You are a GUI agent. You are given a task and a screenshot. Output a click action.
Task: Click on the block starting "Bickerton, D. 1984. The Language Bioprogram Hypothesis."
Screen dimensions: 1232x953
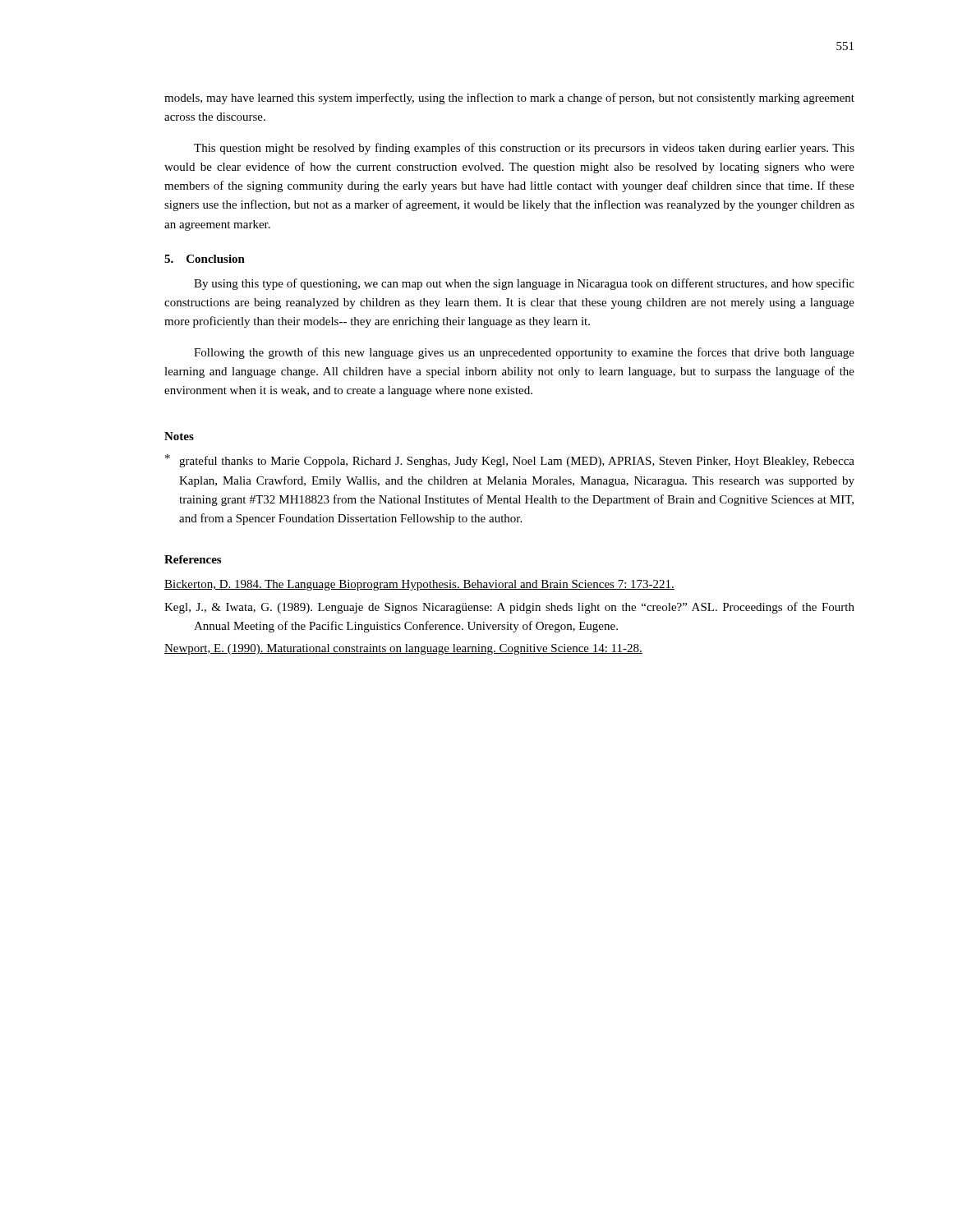tap(419, 584)
